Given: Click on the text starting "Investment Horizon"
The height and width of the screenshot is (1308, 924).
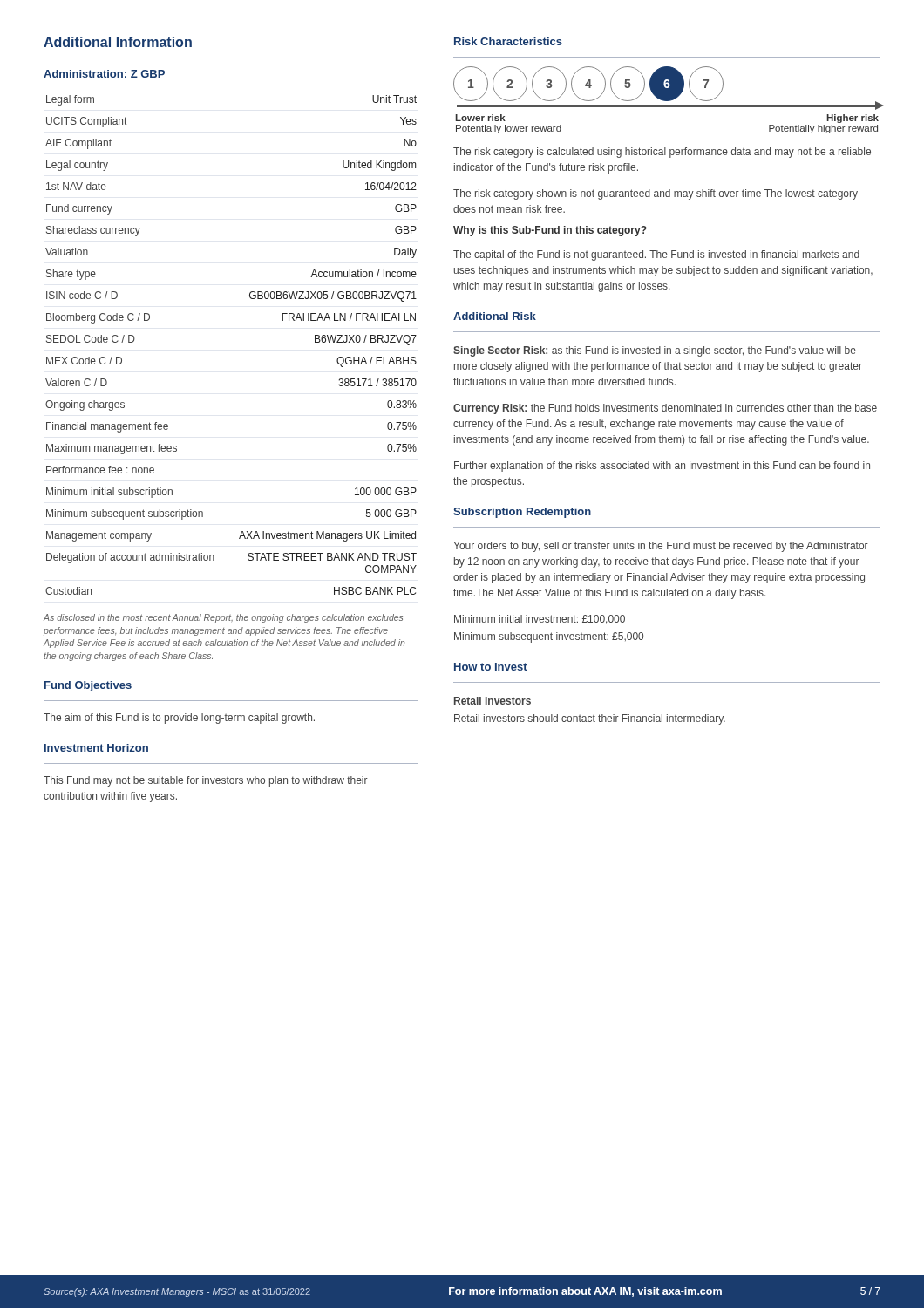Looking at the screenshot, I should click(96, 748).
